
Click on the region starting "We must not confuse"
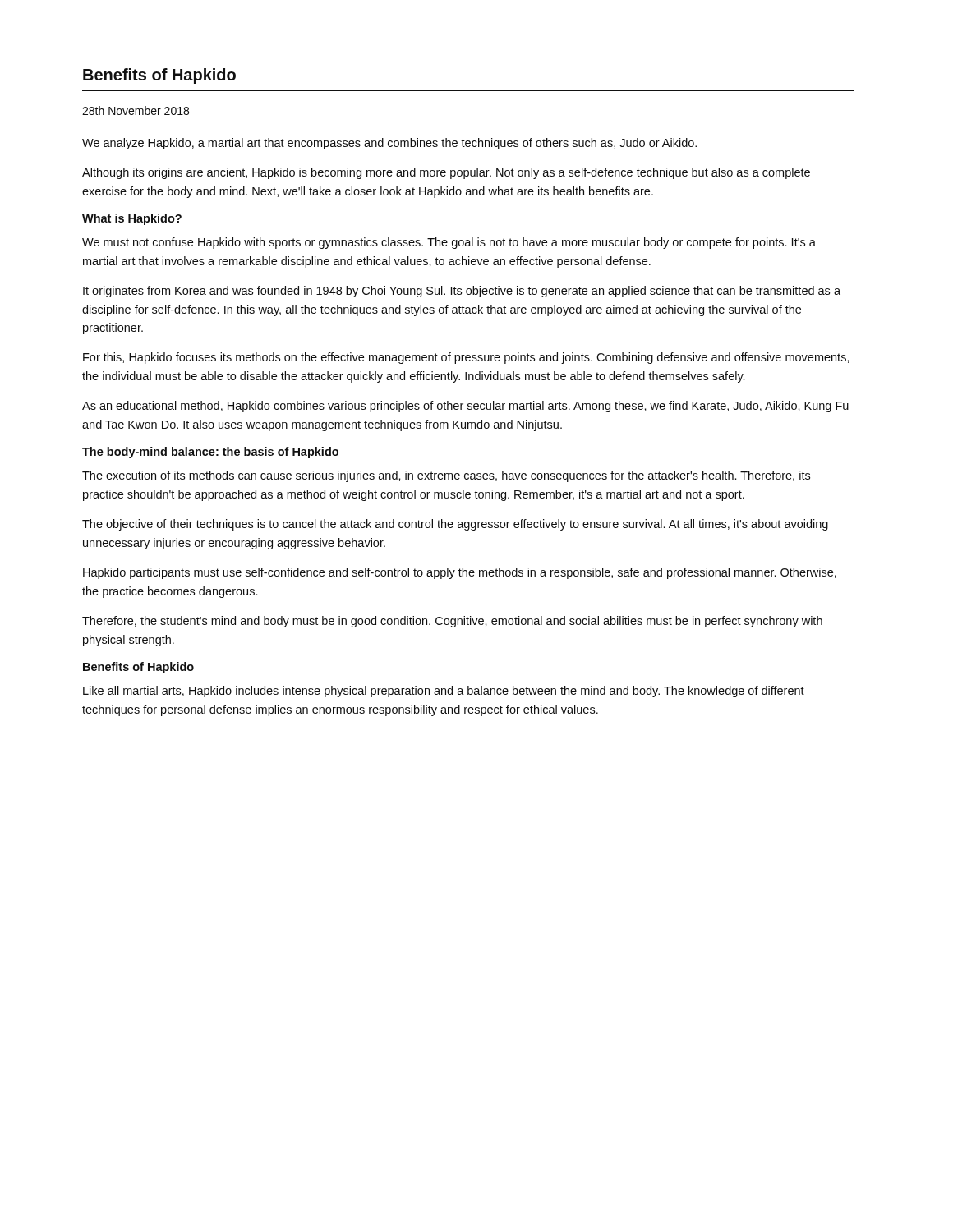coord(449,252)
